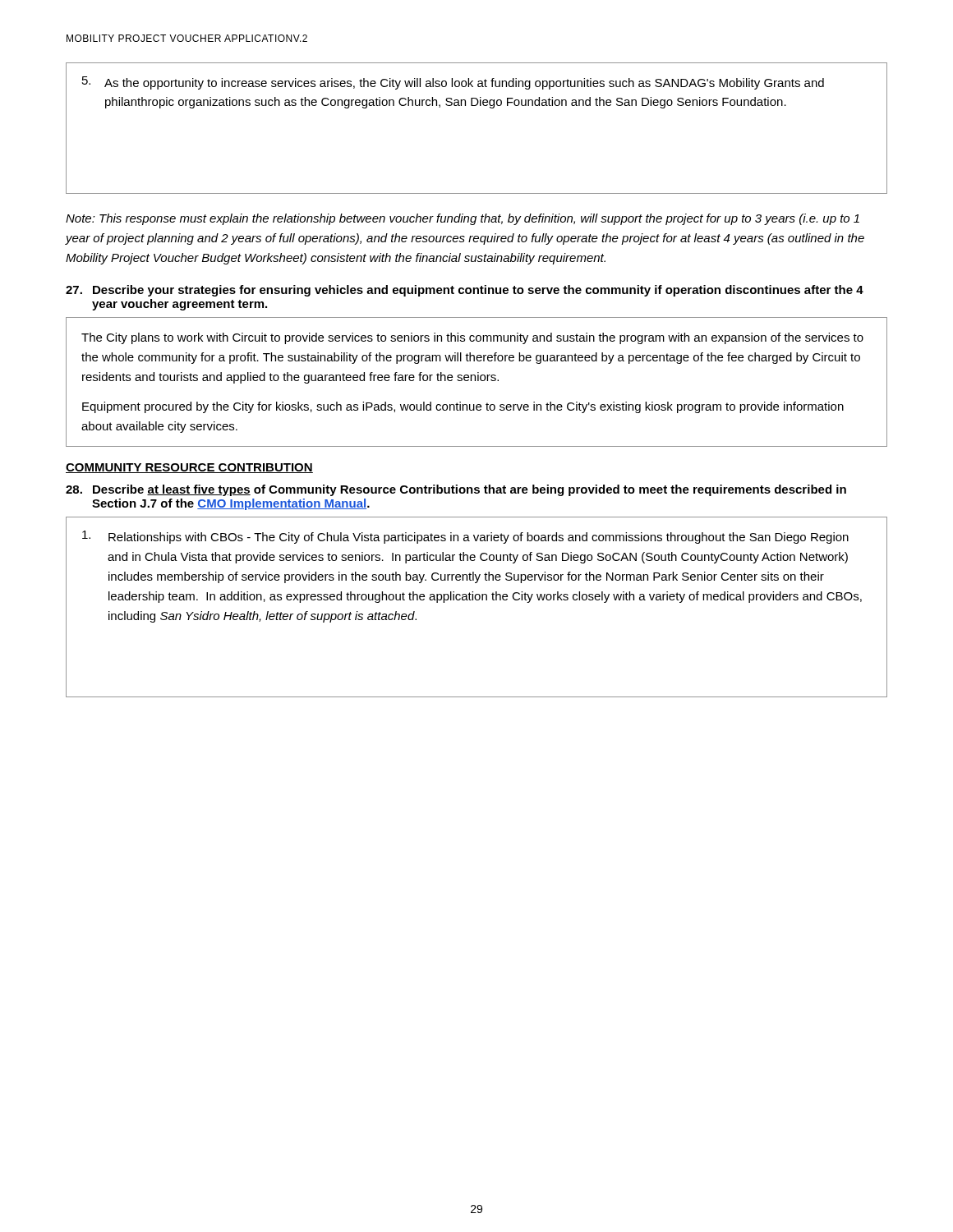Find "COMMUNITY RESOURCE CONTRIBUTION" on this page
Viewport: 953px width, 1232px height.
click(189, 467)
